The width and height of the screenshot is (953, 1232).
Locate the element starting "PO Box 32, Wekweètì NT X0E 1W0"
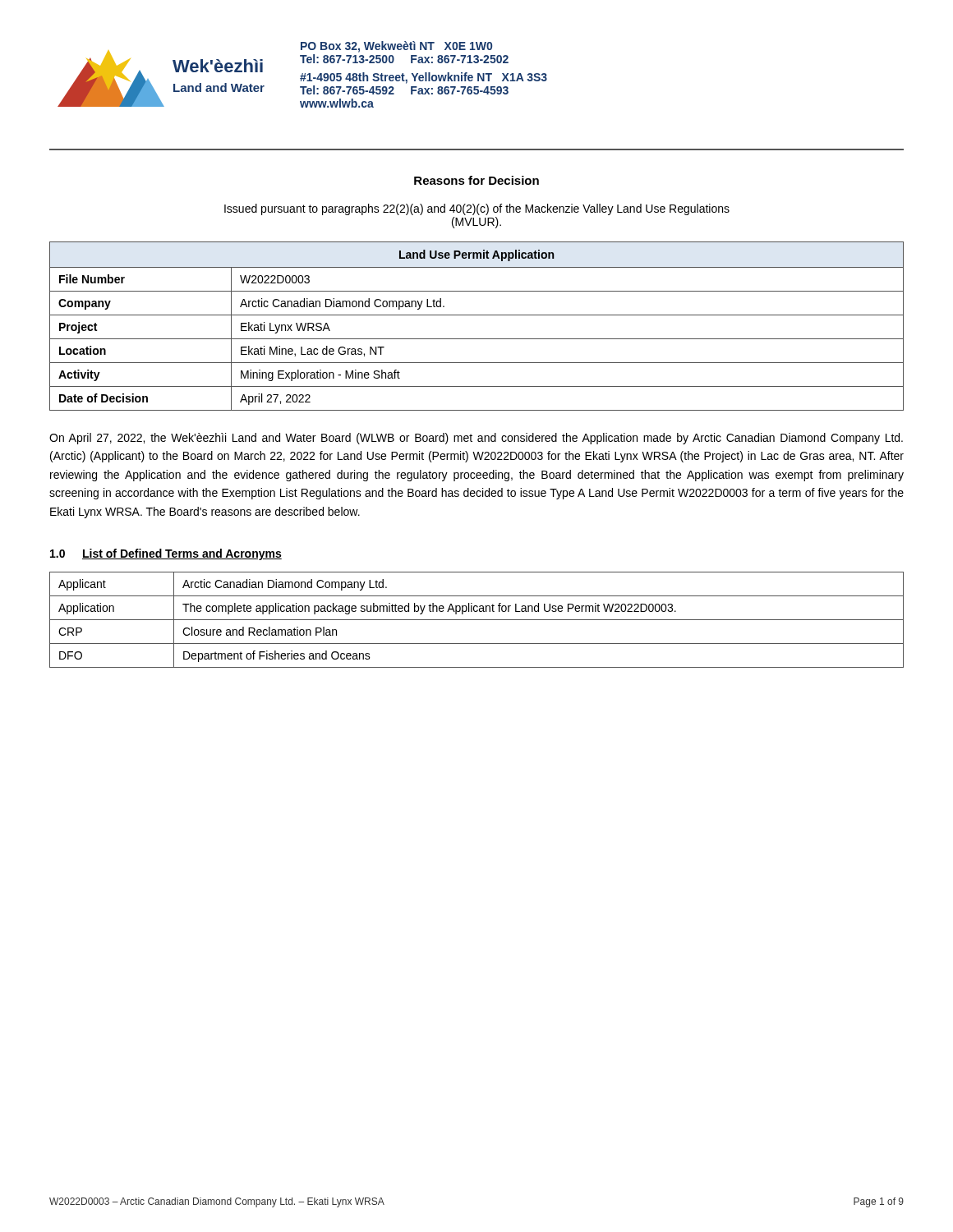tap(424, 75)
